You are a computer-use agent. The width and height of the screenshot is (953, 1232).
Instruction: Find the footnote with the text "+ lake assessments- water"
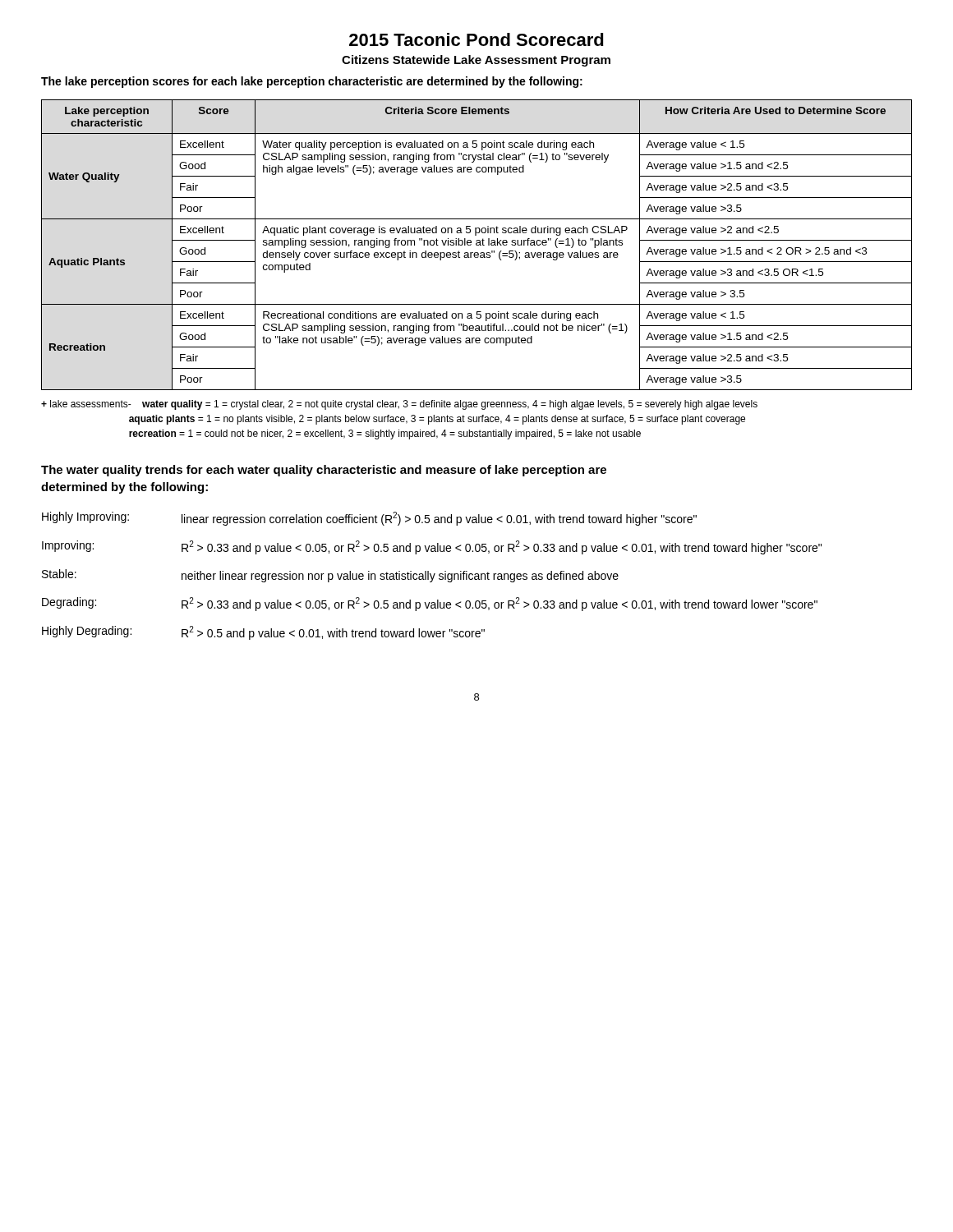[399, 419]
